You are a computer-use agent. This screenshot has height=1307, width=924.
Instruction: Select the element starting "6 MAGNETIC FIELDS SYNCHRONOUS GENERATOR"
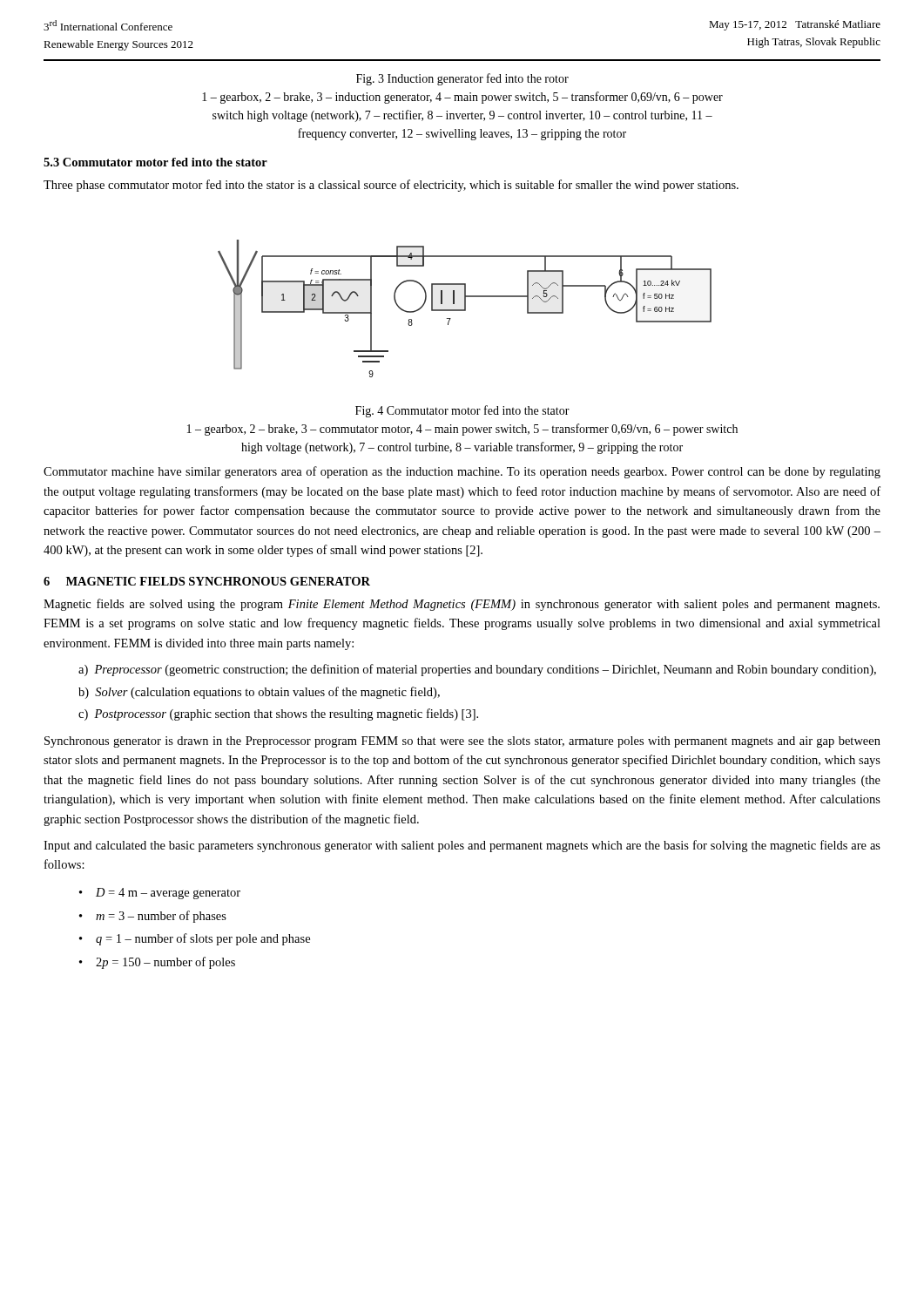pyautogui.click(x=207, y=581)
